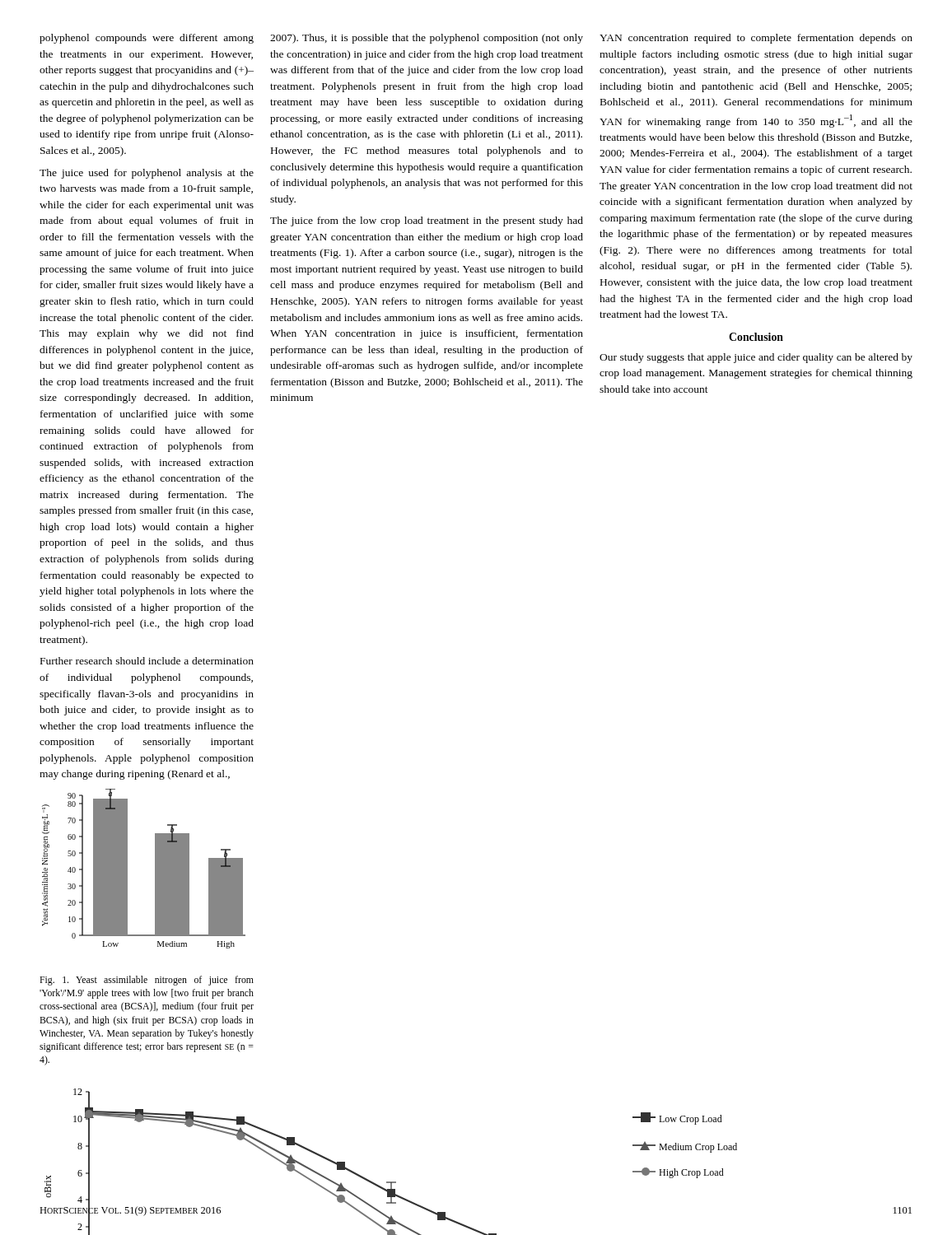
Task: Click on the text block that reads "2007). Thus, it is possible"
Action: pos(427,218)
